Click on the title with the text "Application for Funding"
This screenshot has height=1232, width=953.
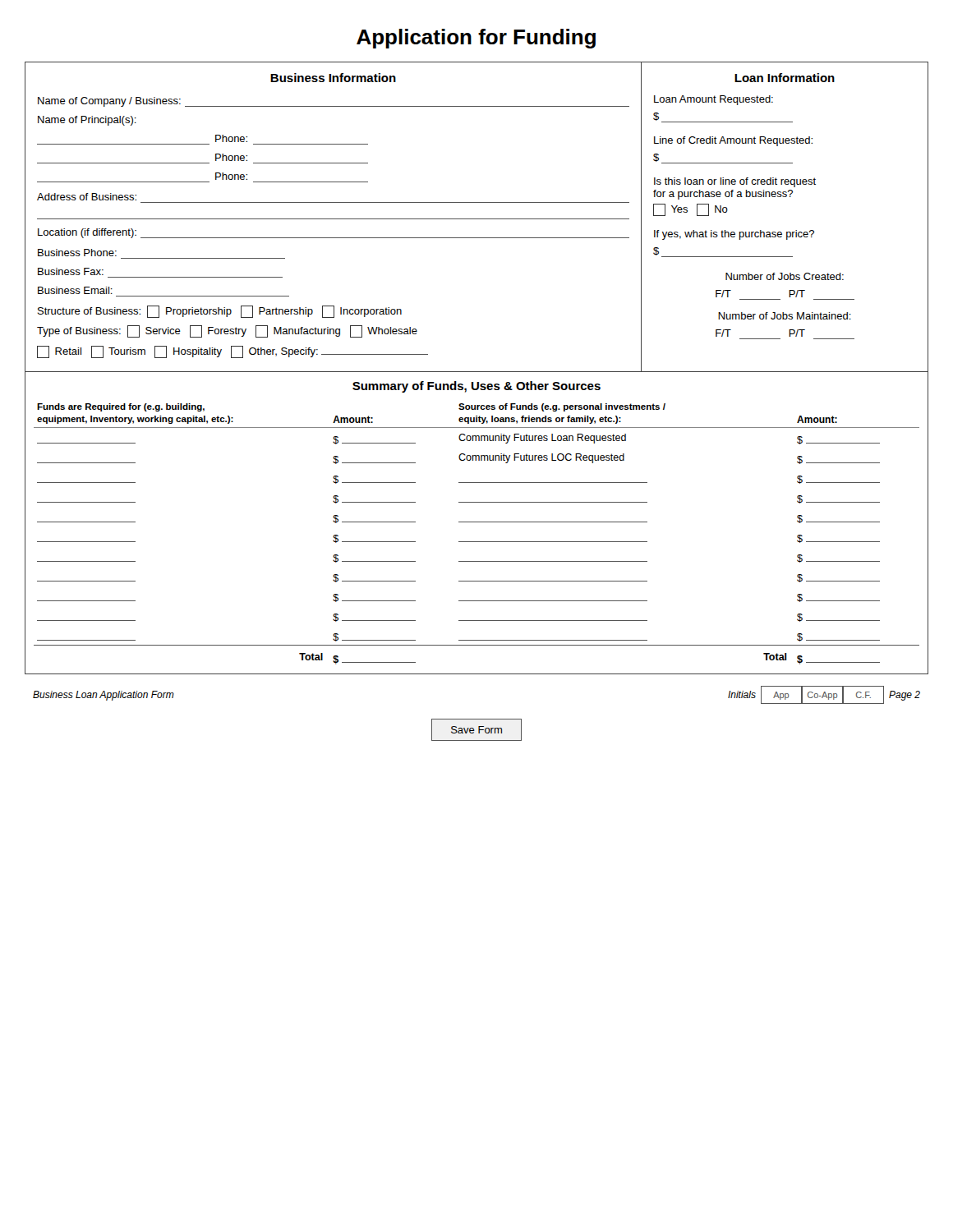(x=476, y=37)
